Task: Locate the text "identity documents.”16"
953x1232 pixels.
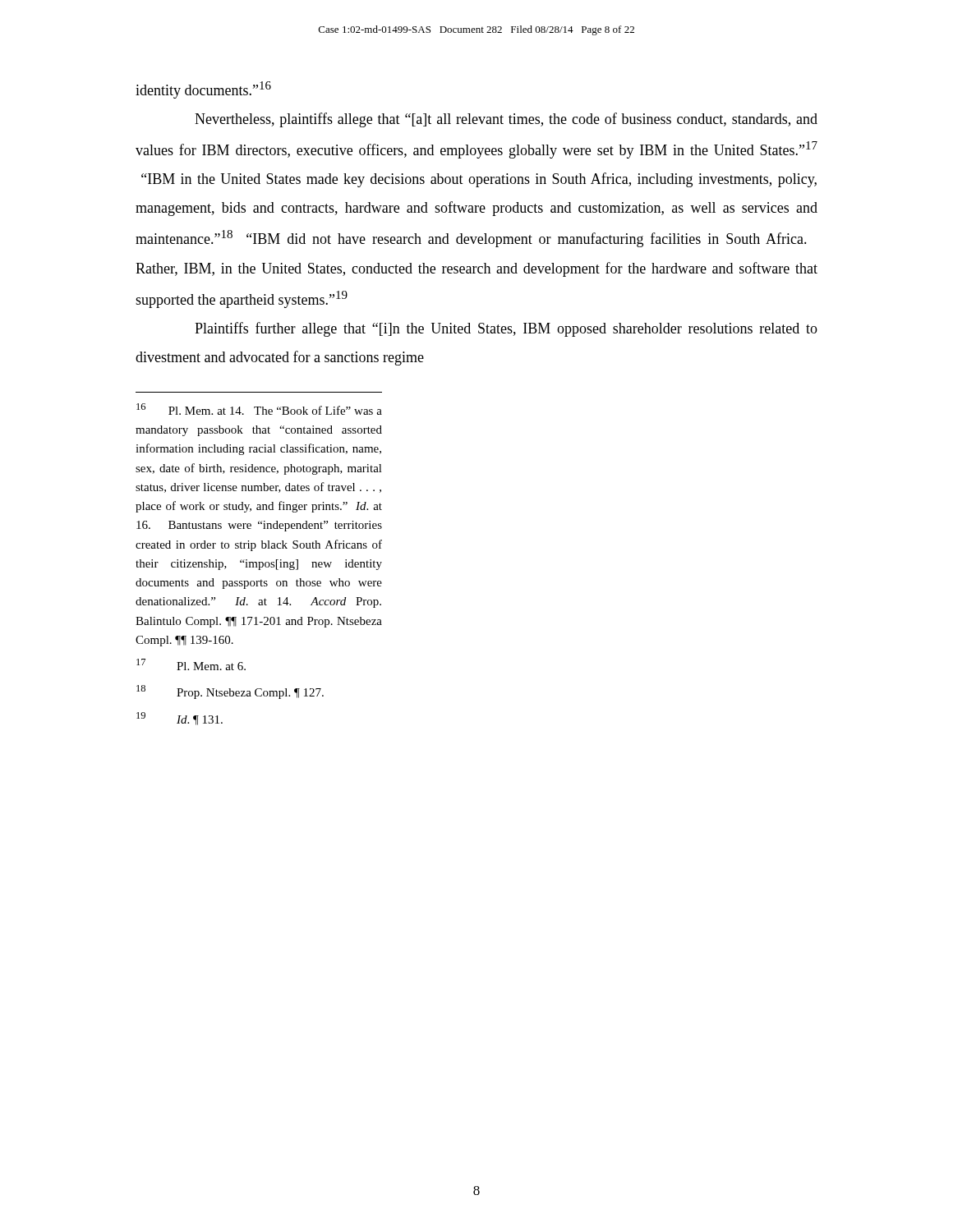Action: (203, 90)
